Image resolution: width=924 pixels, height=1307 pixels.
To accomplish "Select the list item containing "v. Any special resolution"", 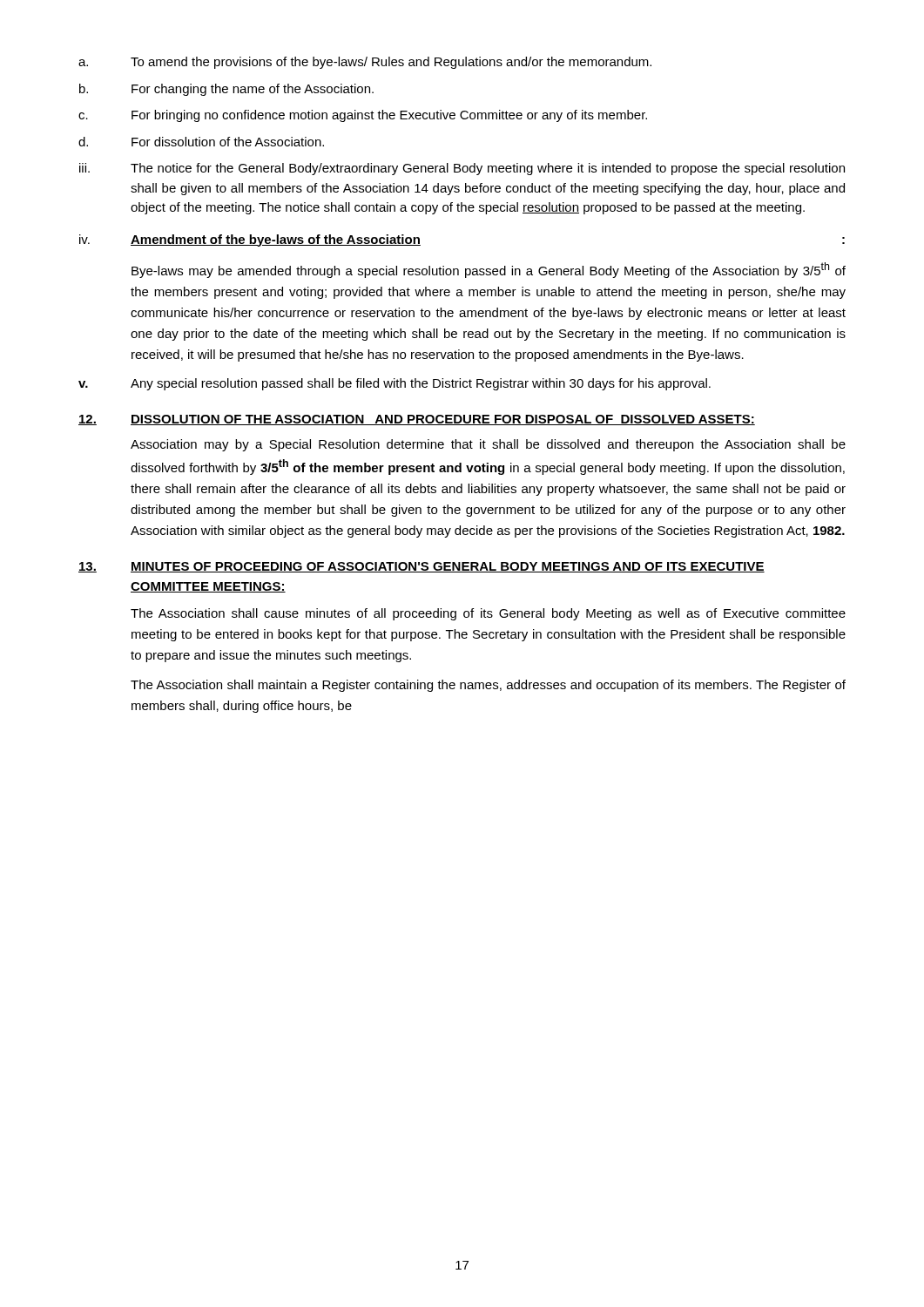I will [x=462, y=384].
